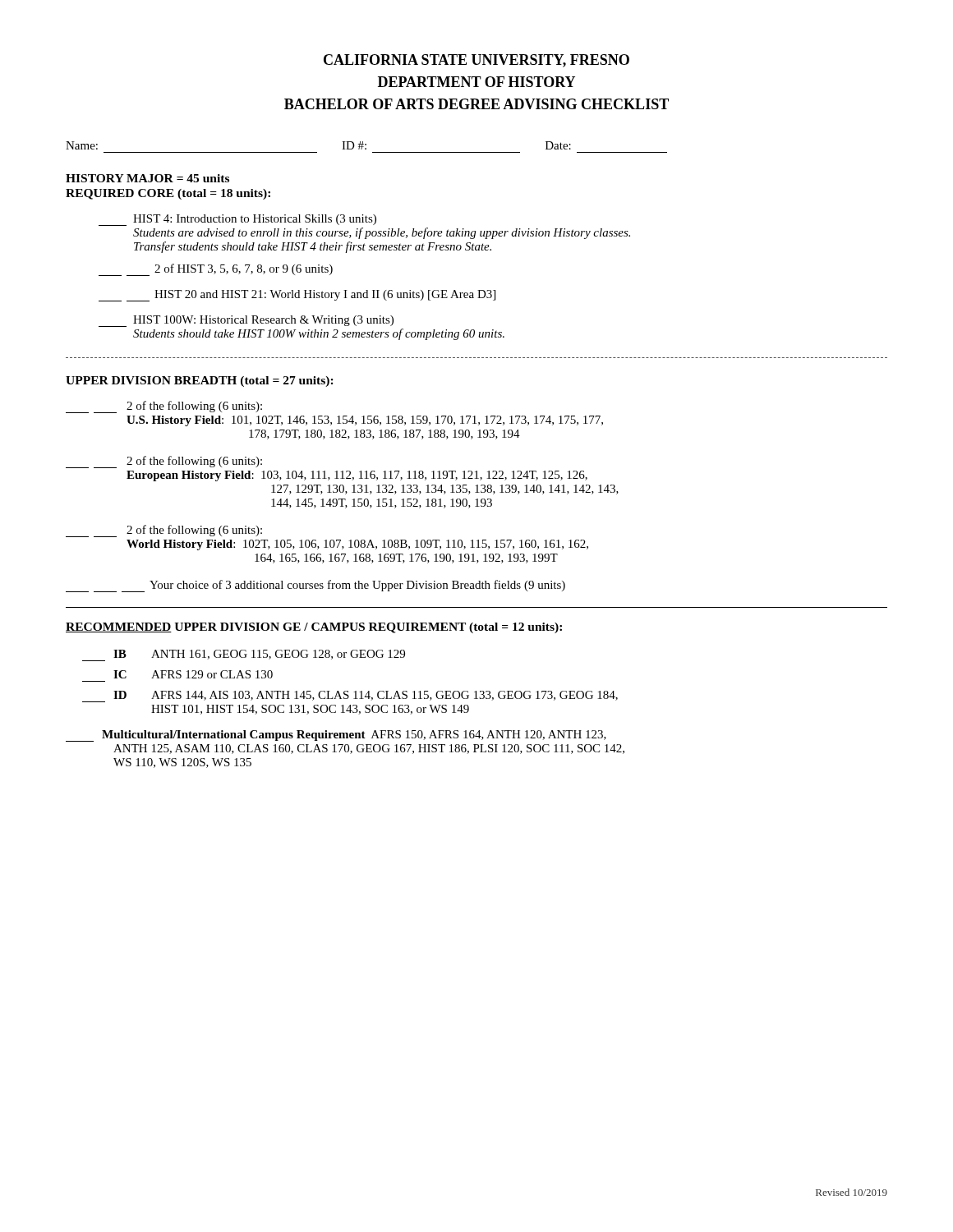The height and width of the screenshot is (1232, 953).
Task: Locate the block of text that opens with "Your choice of 3 additional courses from"
Action: 476,585
